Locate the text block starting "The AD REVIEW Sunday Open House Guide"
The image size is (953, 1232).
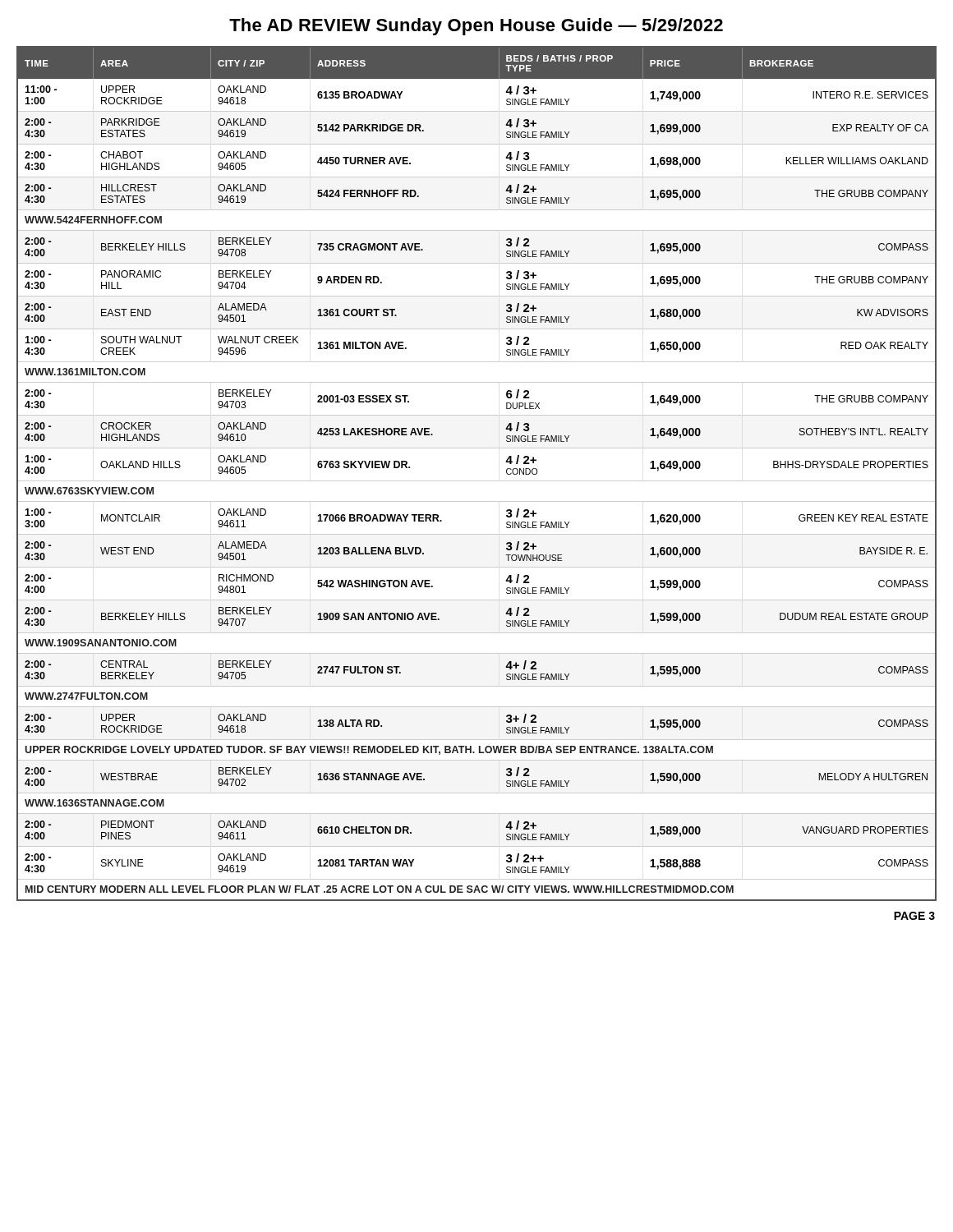point(476,25)
